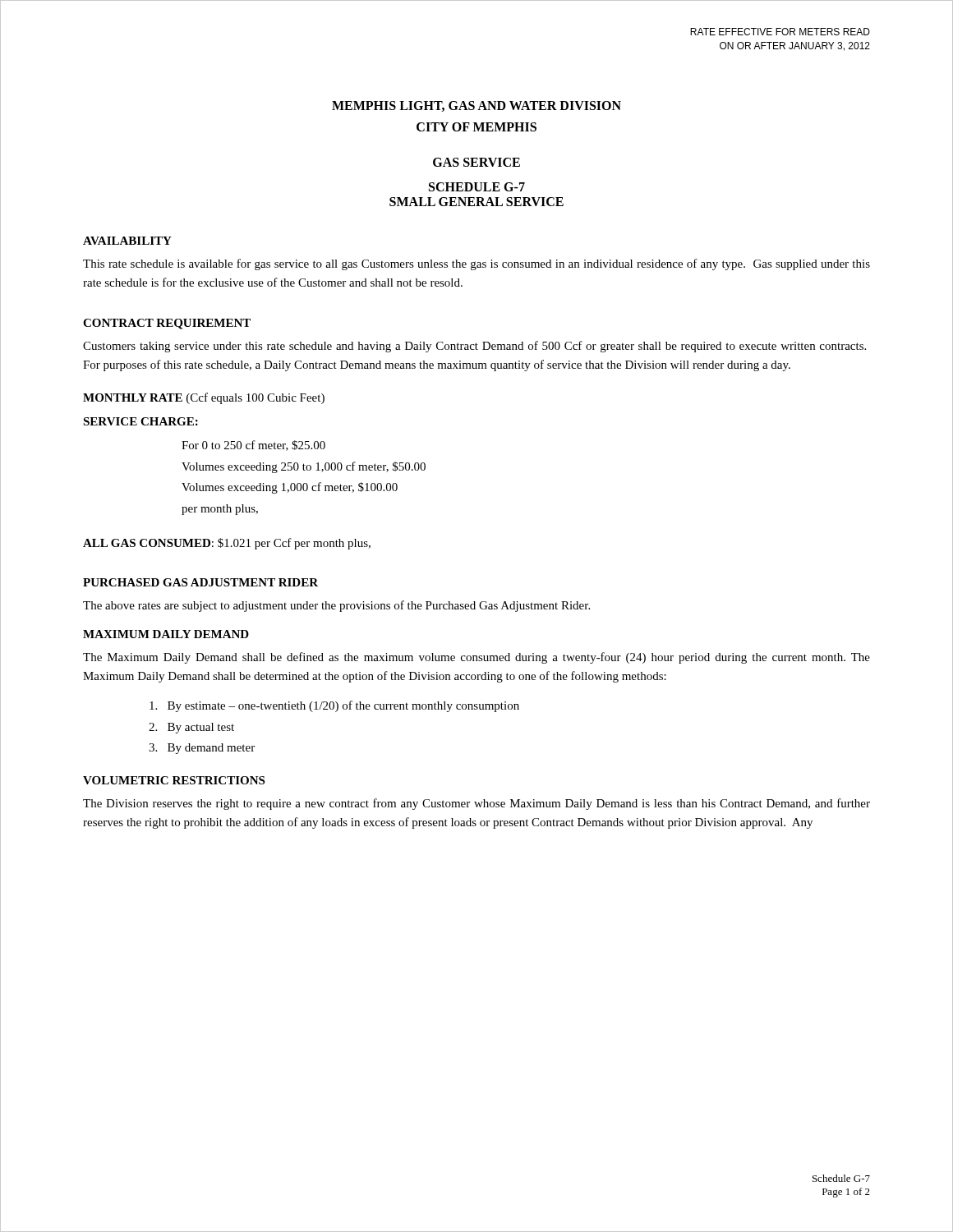
Task: Locate the passage starting "2. By actual"
Action: (x=191, y=727)
